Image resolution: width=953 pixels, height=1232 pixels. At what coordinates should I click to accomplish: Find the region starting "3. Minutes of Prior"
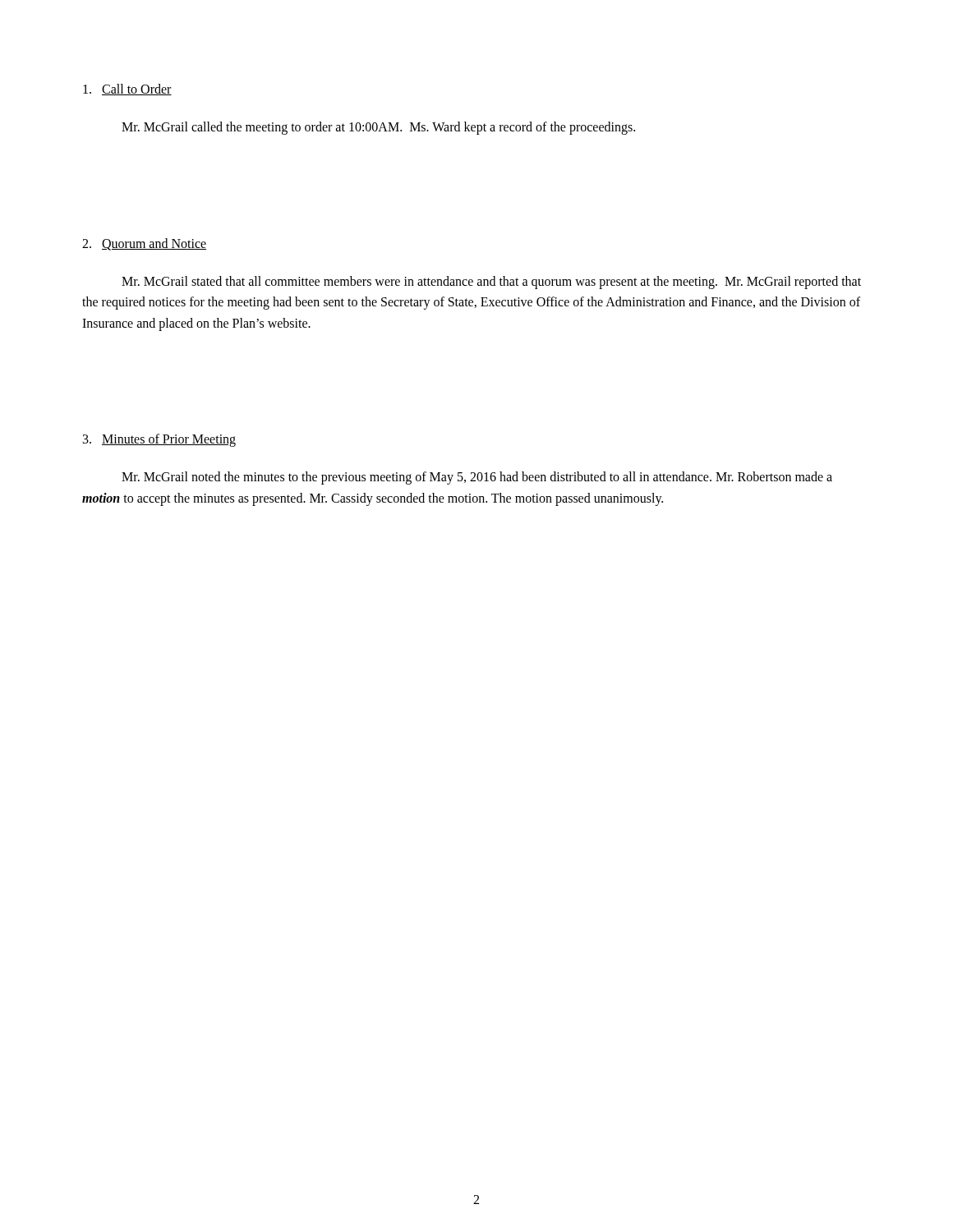(x=159, y=439)
